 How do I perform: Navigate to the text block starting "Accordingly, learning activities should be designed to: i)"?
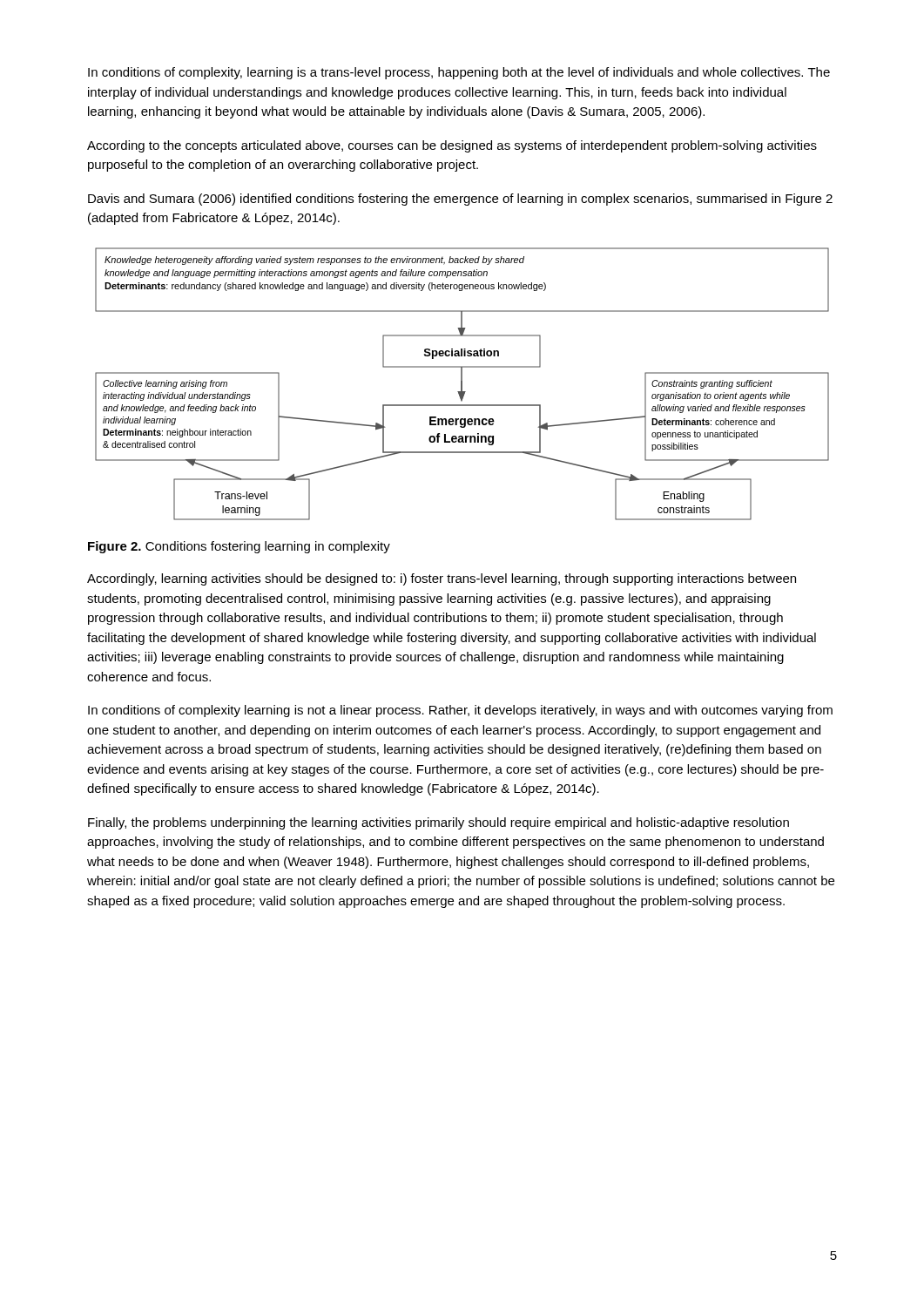[x=452, y=627]
